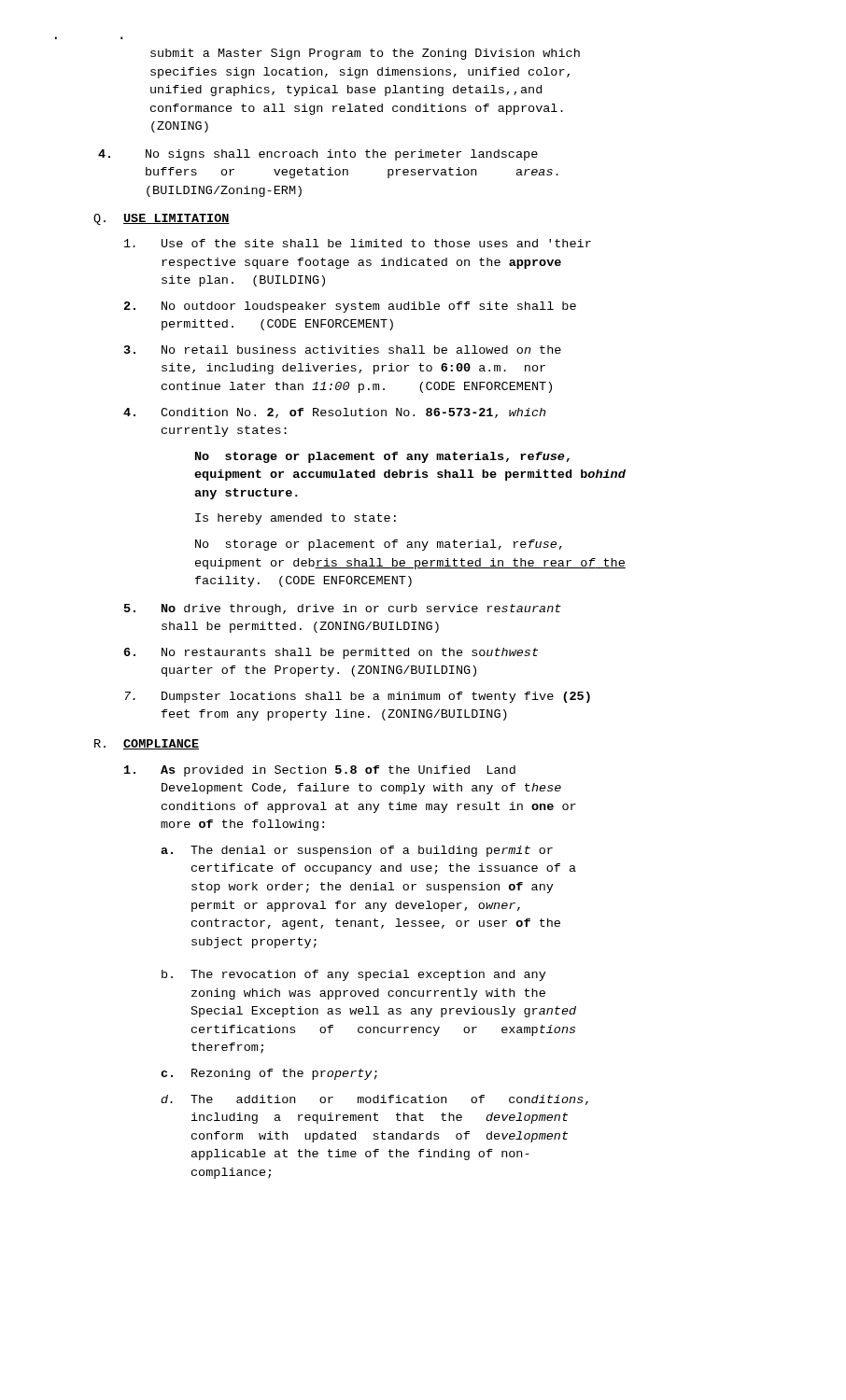Click on the region starting "2. No outdoor loudspeaker system audible off site"

457,316
